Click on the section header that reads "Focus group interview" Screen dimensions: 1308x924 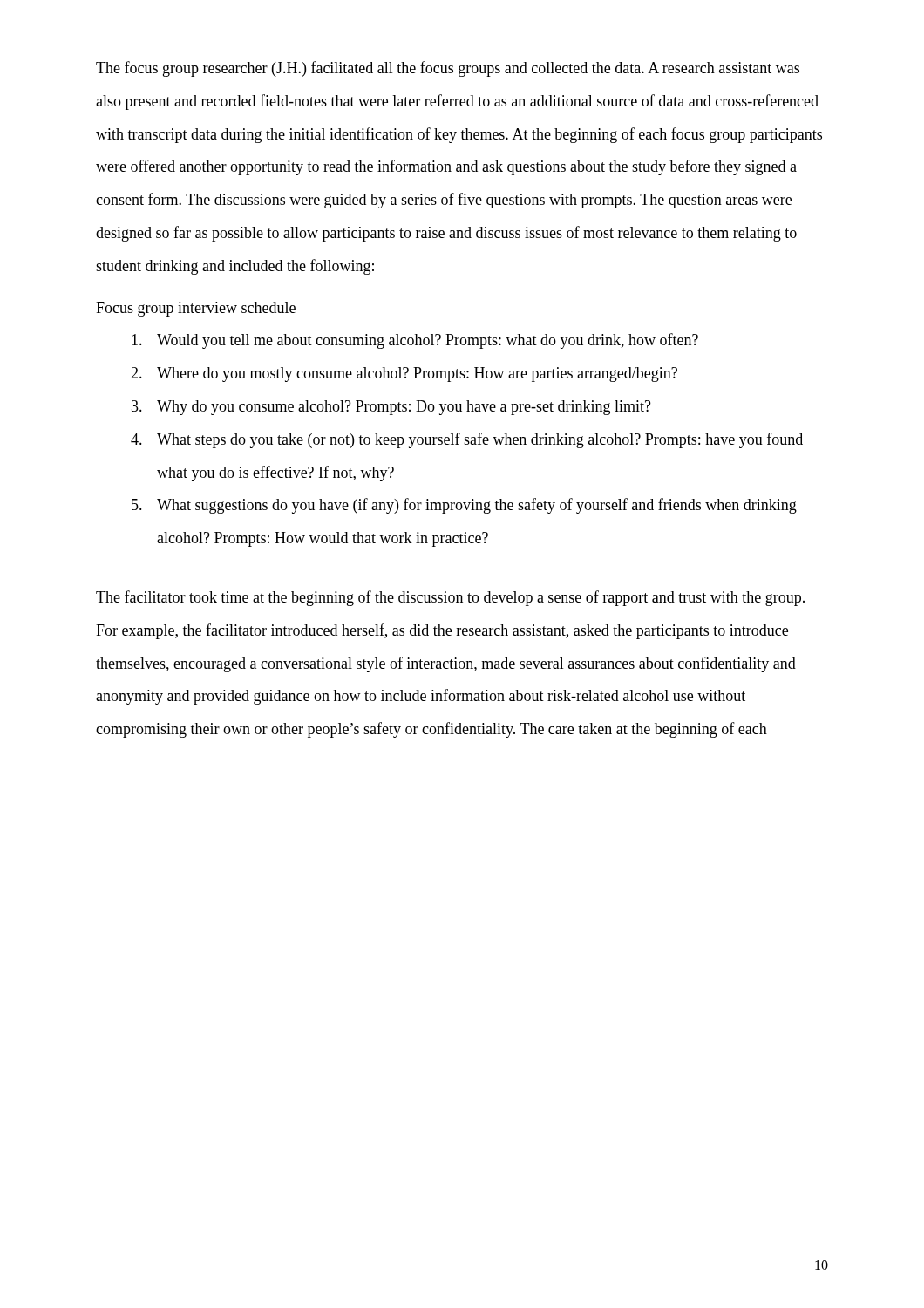196,307
